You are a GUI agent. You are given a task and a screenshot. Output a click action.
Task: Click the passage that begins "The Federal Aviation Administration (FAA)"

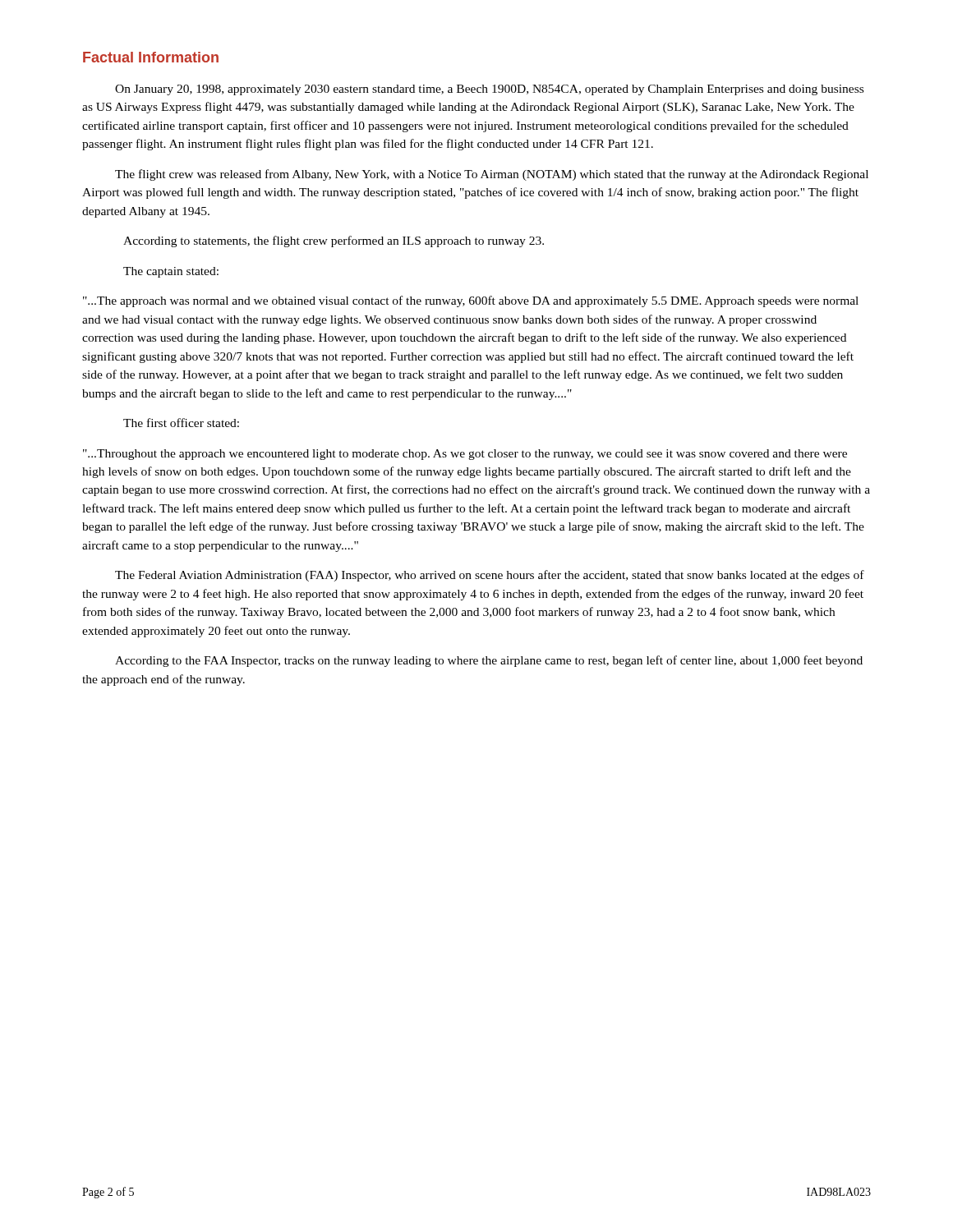pos(473,602)
